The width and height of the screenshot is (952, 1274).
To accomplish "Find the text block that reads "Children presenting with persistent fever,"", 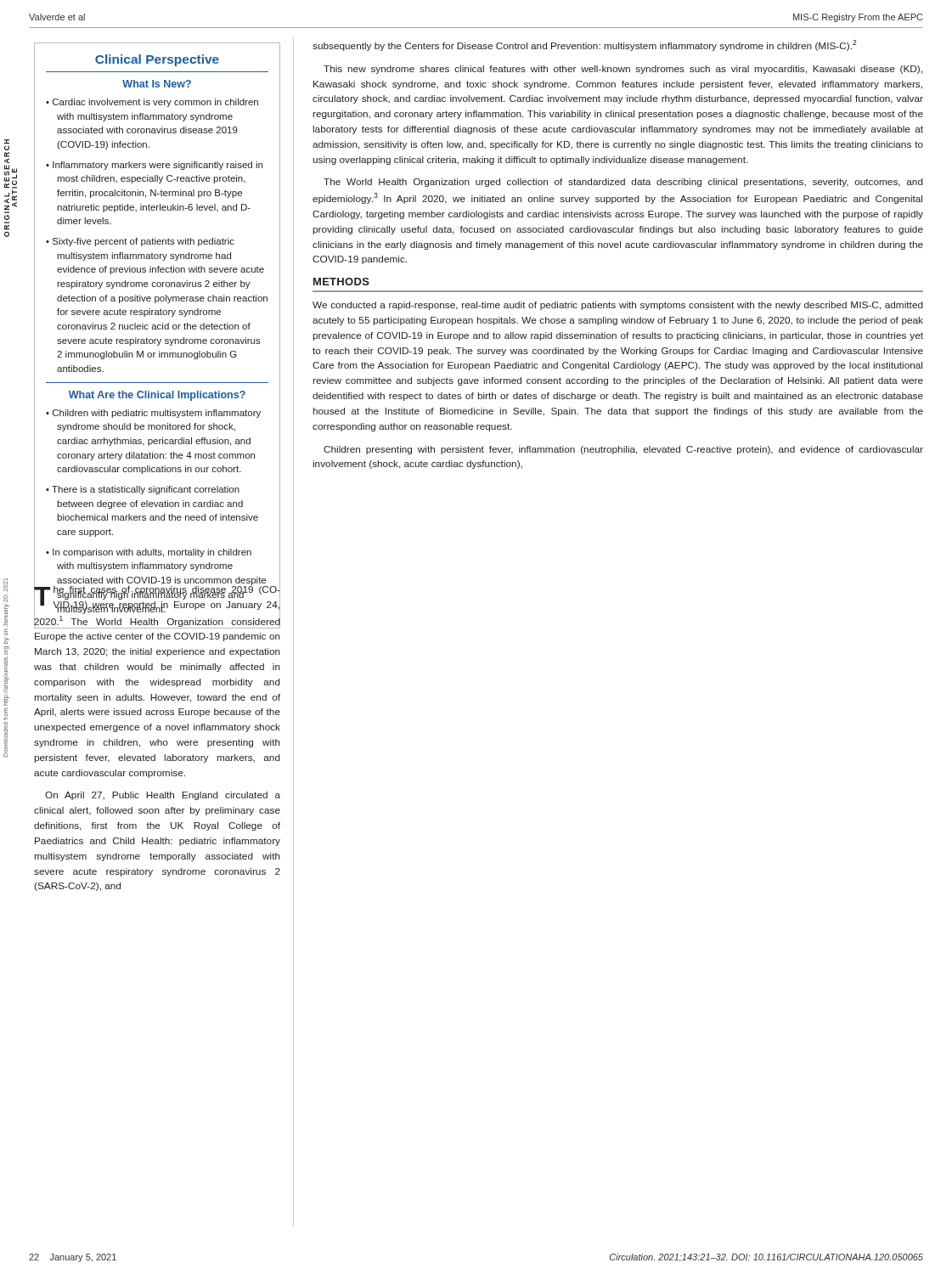I will tap(618, 456).
